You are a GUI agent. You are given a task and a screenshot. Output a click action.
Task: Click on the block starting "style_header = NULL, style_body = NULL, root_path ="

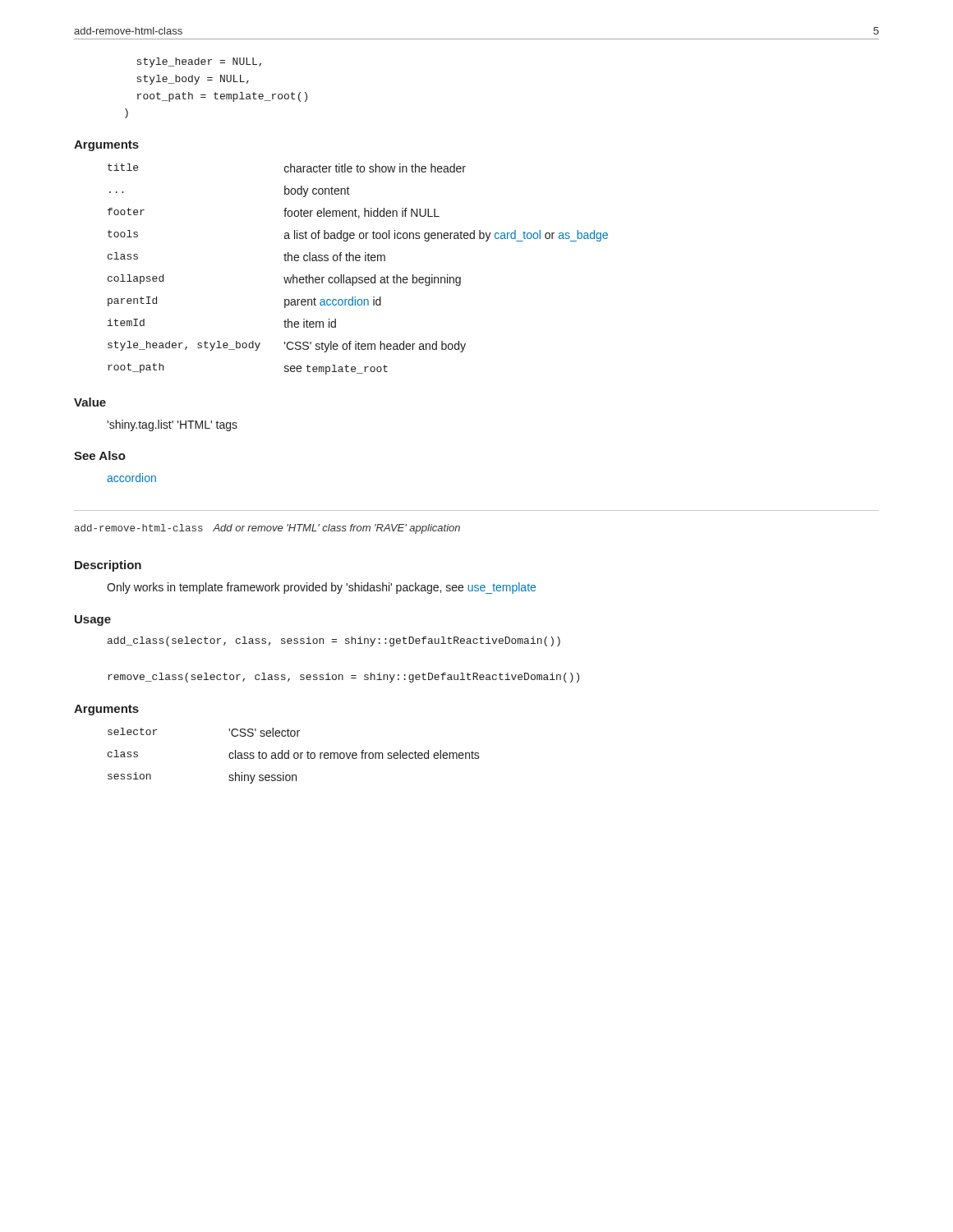point(216,88)
